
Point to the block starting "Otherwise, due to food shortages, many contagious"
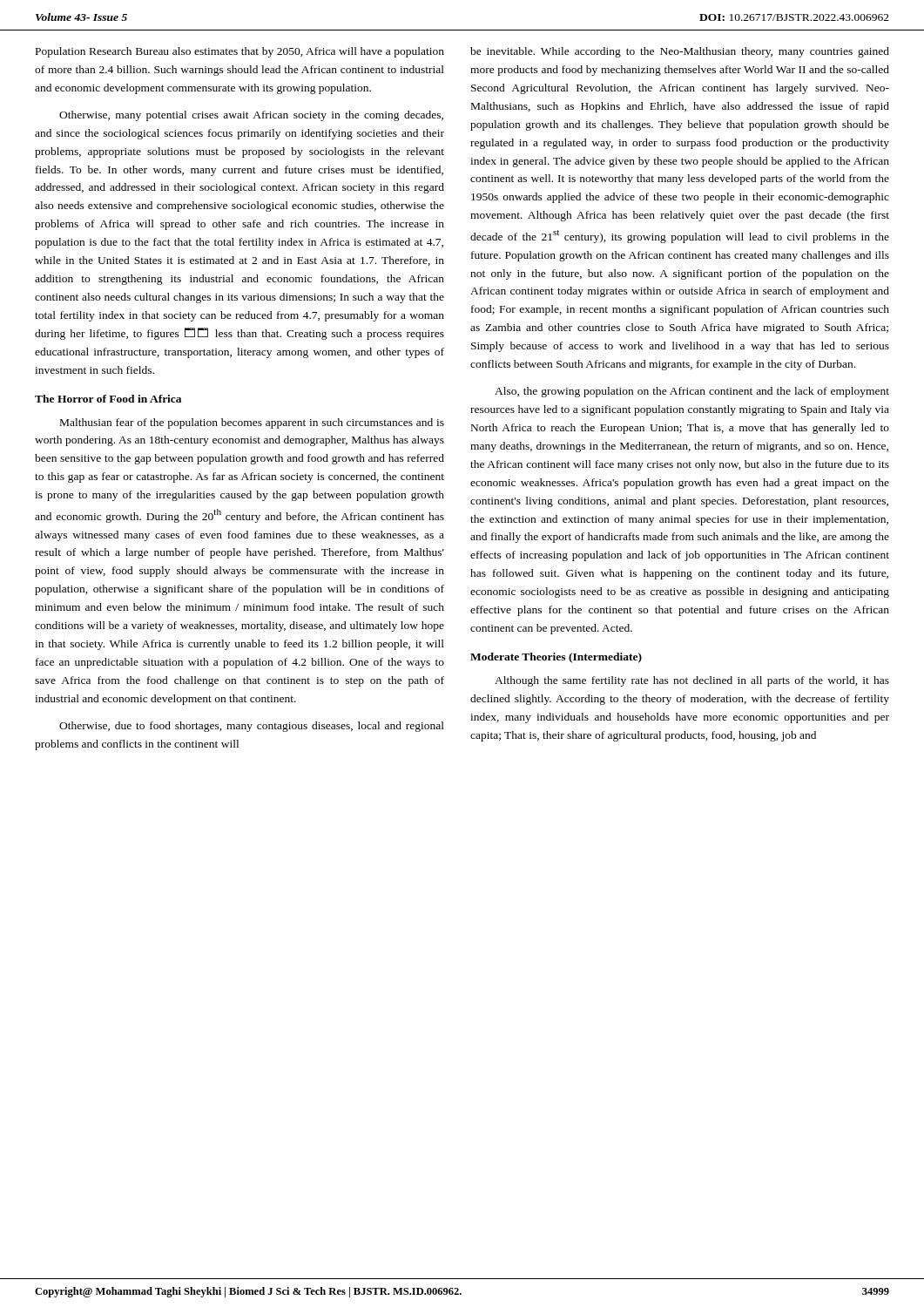click(x=240, y=735)
